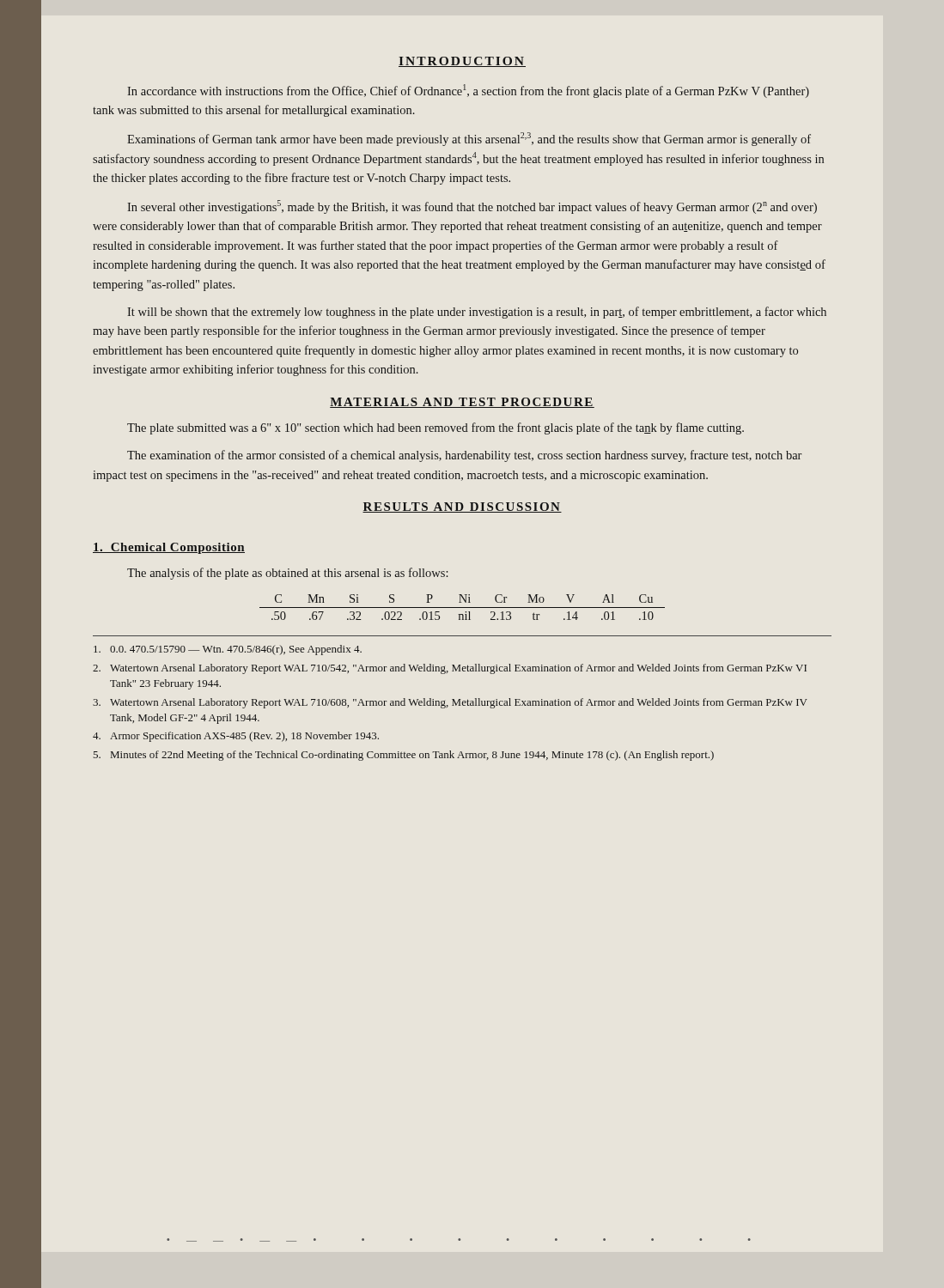Find the list item that reads "5.Minutes of 22nd Meeting"
Screen dimensions: 1288x944
pos(403,755)
